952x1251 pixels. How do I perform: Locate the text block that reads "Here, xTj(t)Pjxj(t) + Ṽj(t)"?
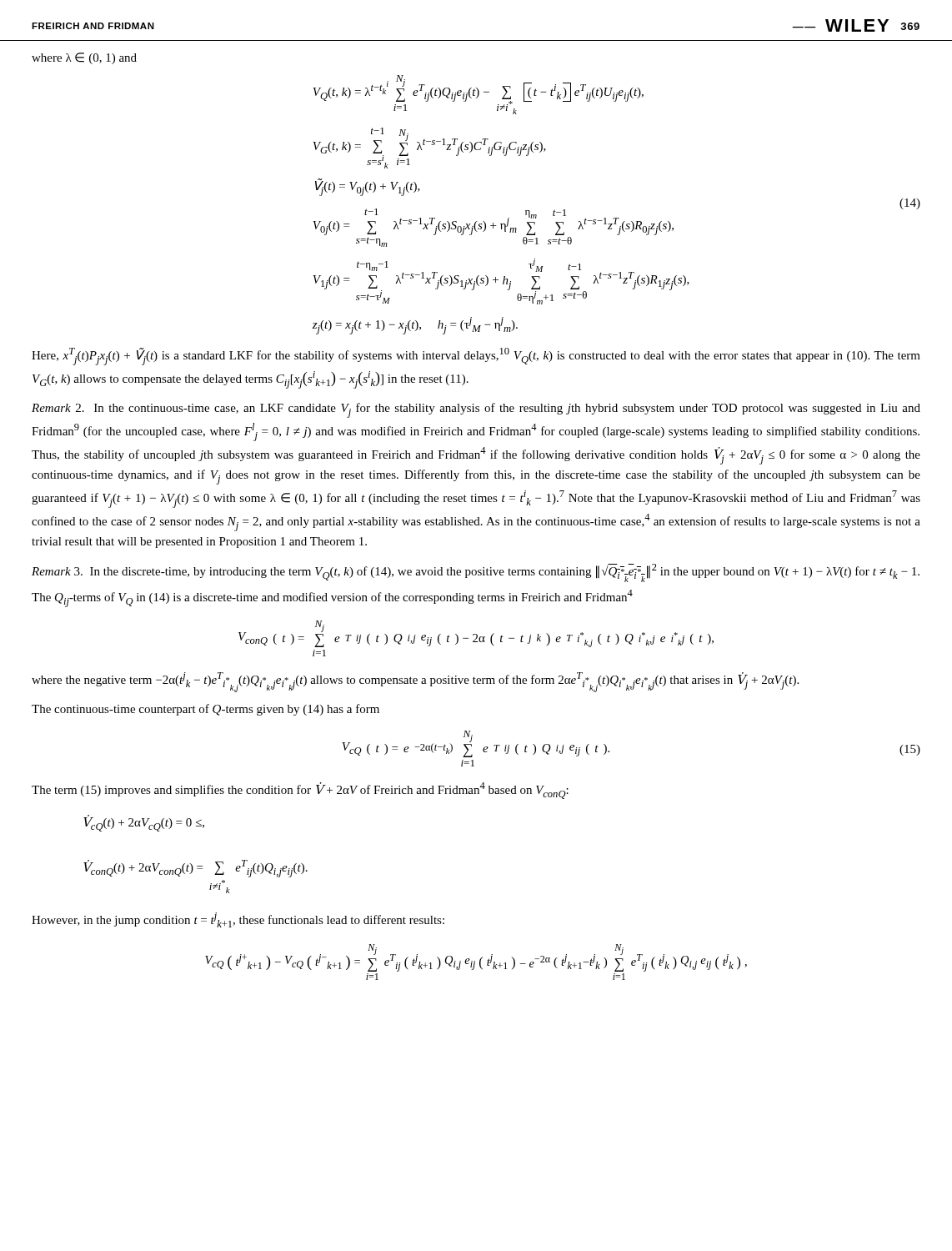coord(476,367)
